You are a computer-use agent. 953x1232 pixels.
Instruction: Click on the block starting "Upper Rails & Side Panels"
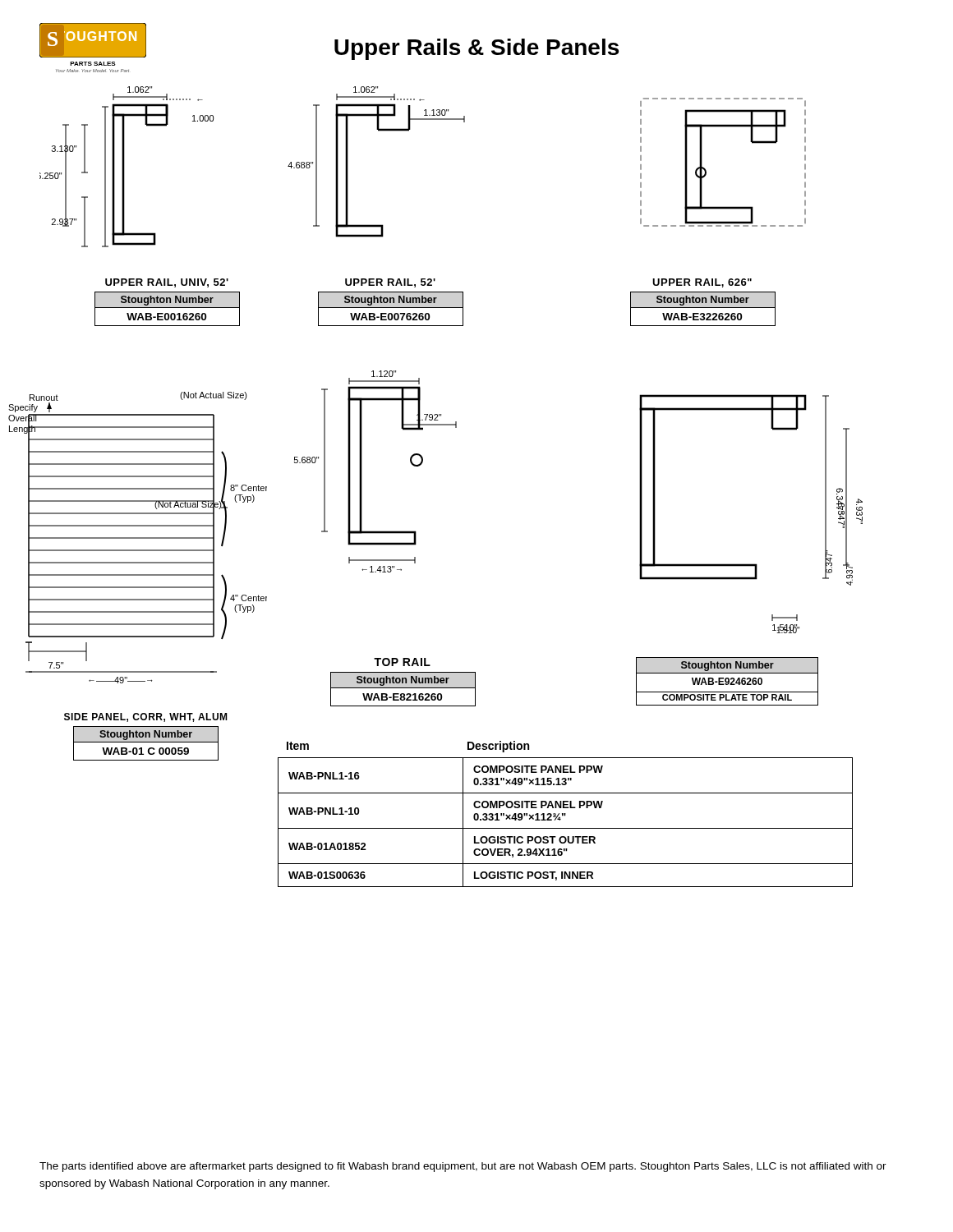476,47
